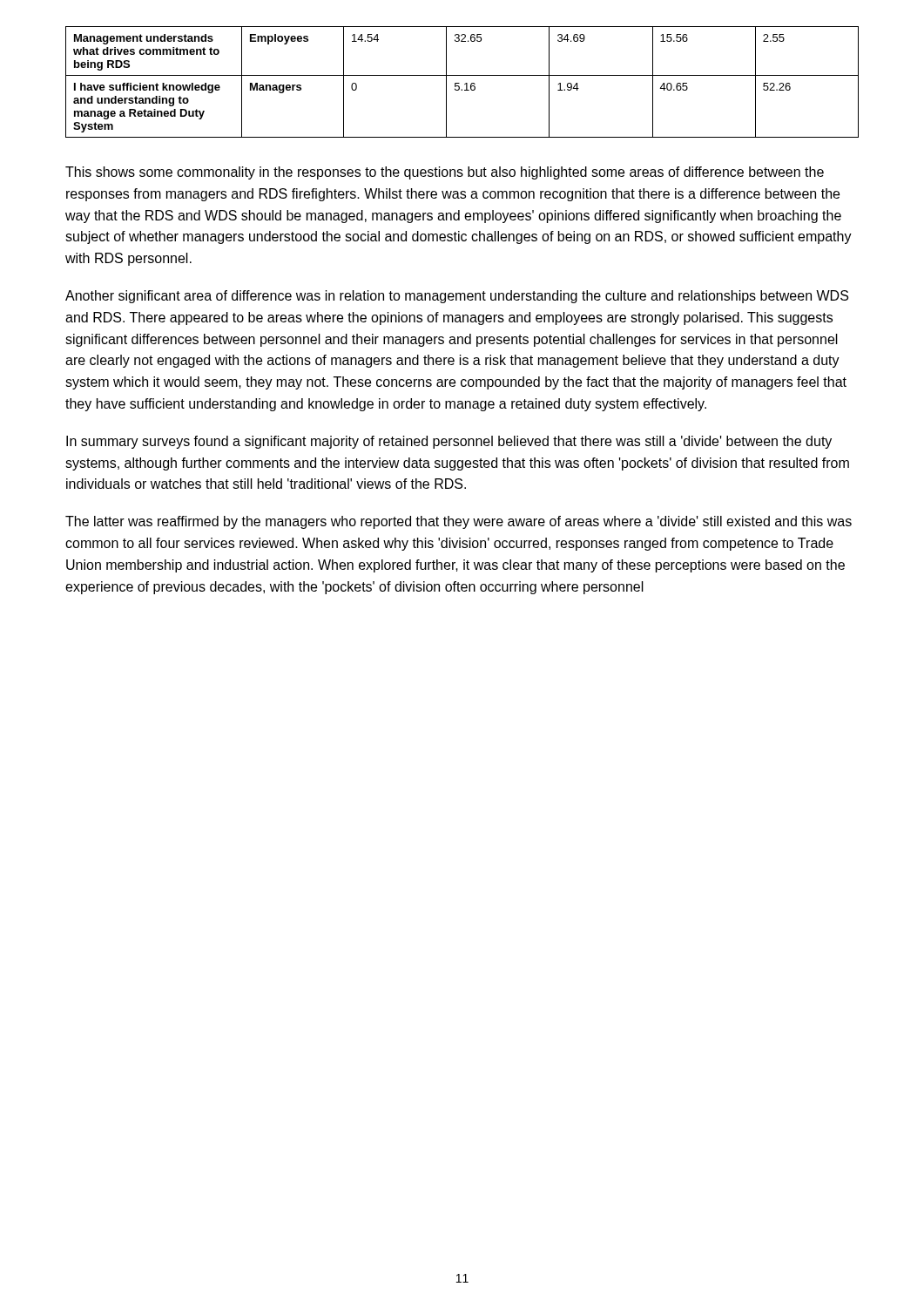Where is the passage that starts "This shows some"?
Image resolution: width=924 pixels, height=1307 pixels.
(x=458, y=215)
